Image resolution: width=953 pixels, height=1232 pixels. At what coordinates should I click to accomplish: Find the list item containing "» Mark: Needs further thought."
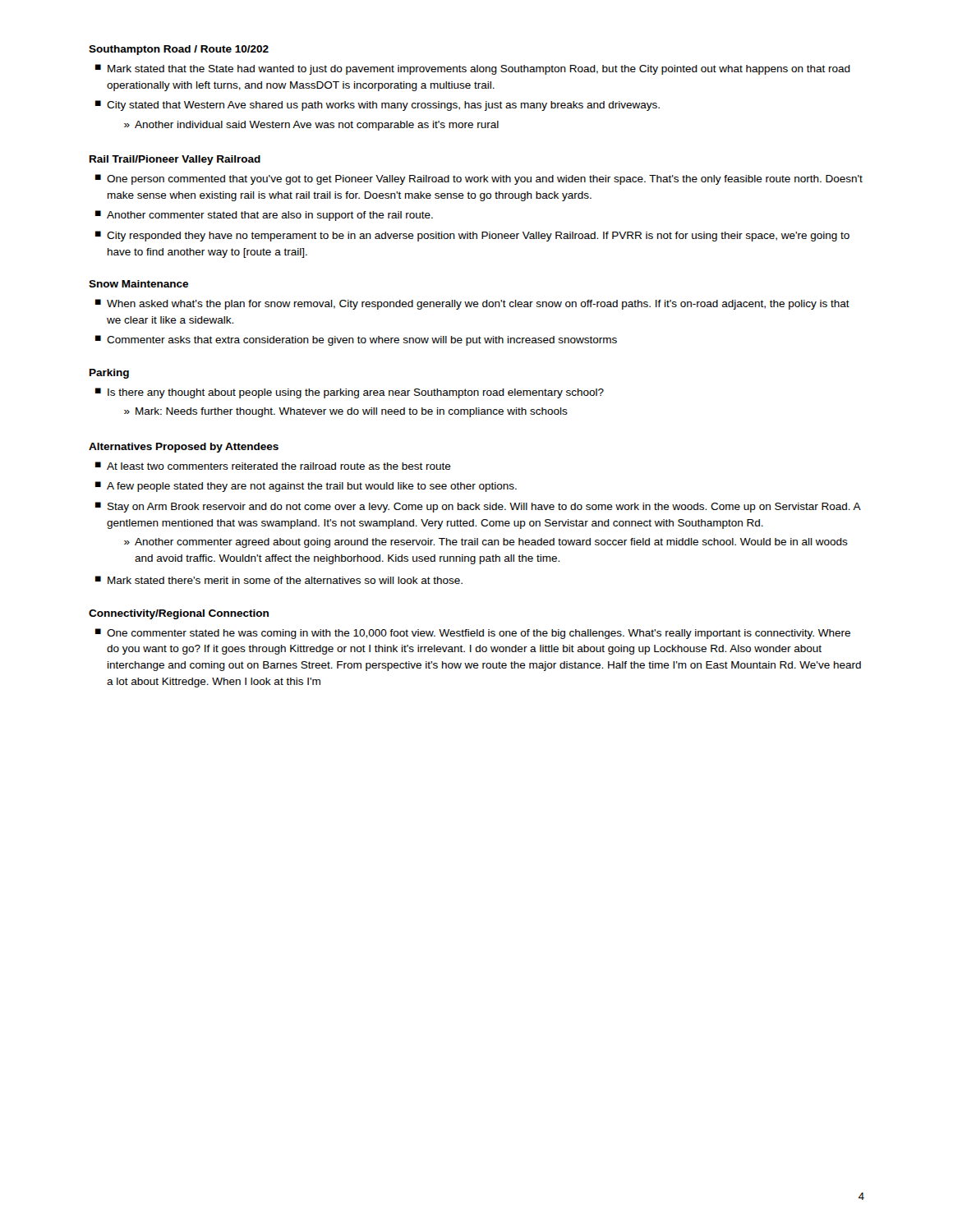(x=486, y=412)
